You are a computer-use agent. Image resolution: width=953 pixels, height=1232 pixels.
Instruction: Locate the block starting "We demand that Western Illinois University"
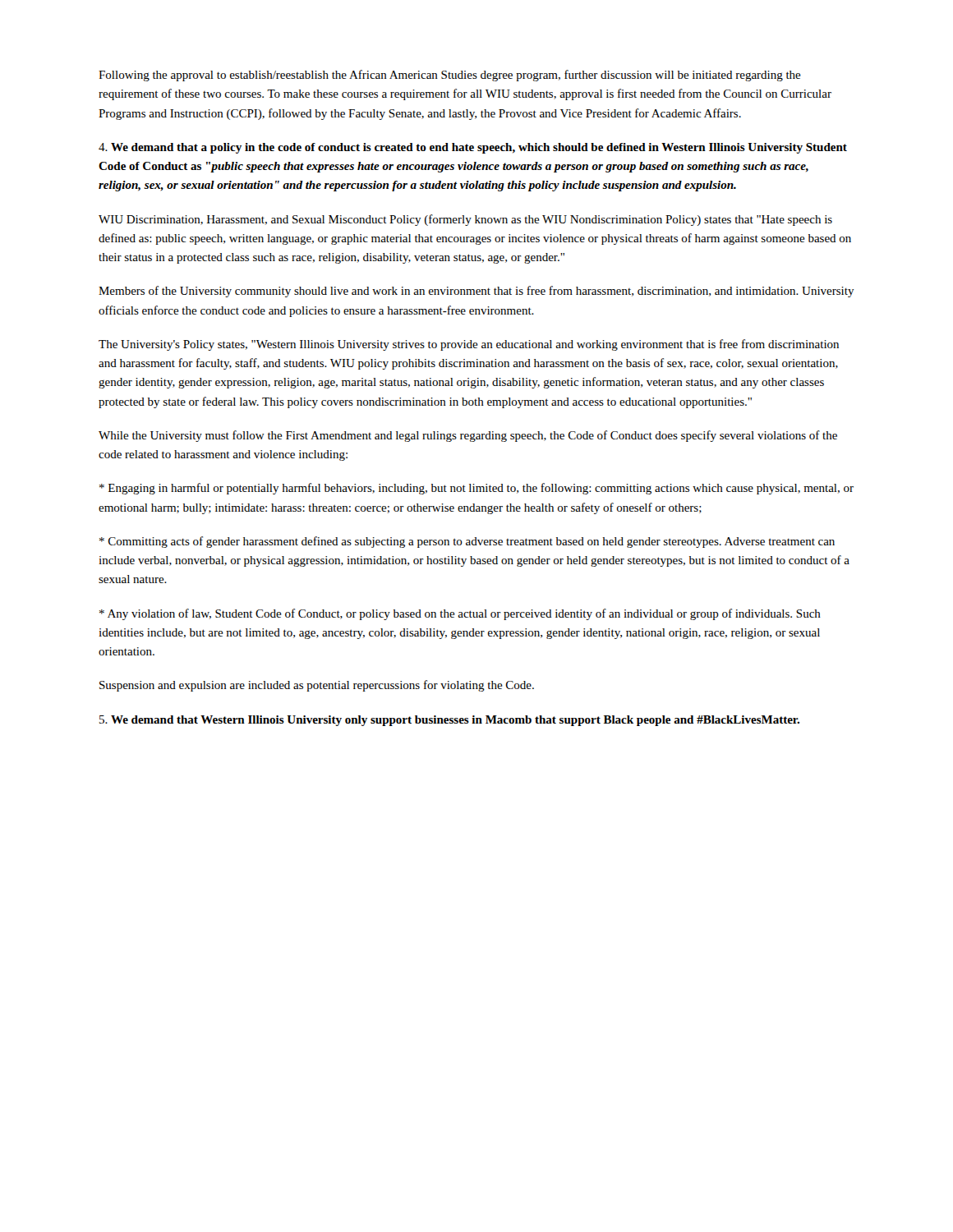[x=449, y=719]
